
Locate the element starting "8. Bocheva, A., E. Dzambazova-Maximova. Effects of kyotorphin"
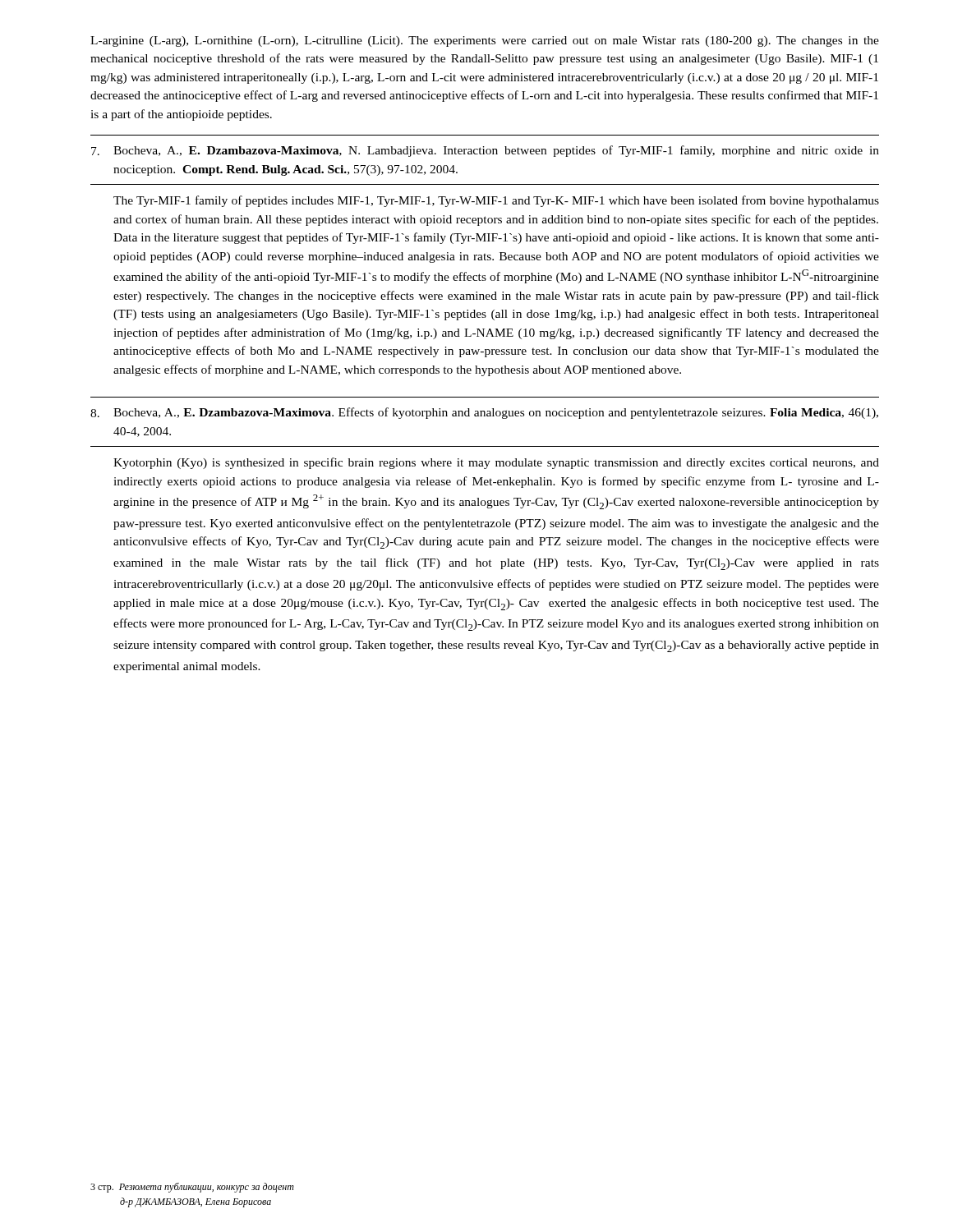pyautogui.click(x=485, y=422)
